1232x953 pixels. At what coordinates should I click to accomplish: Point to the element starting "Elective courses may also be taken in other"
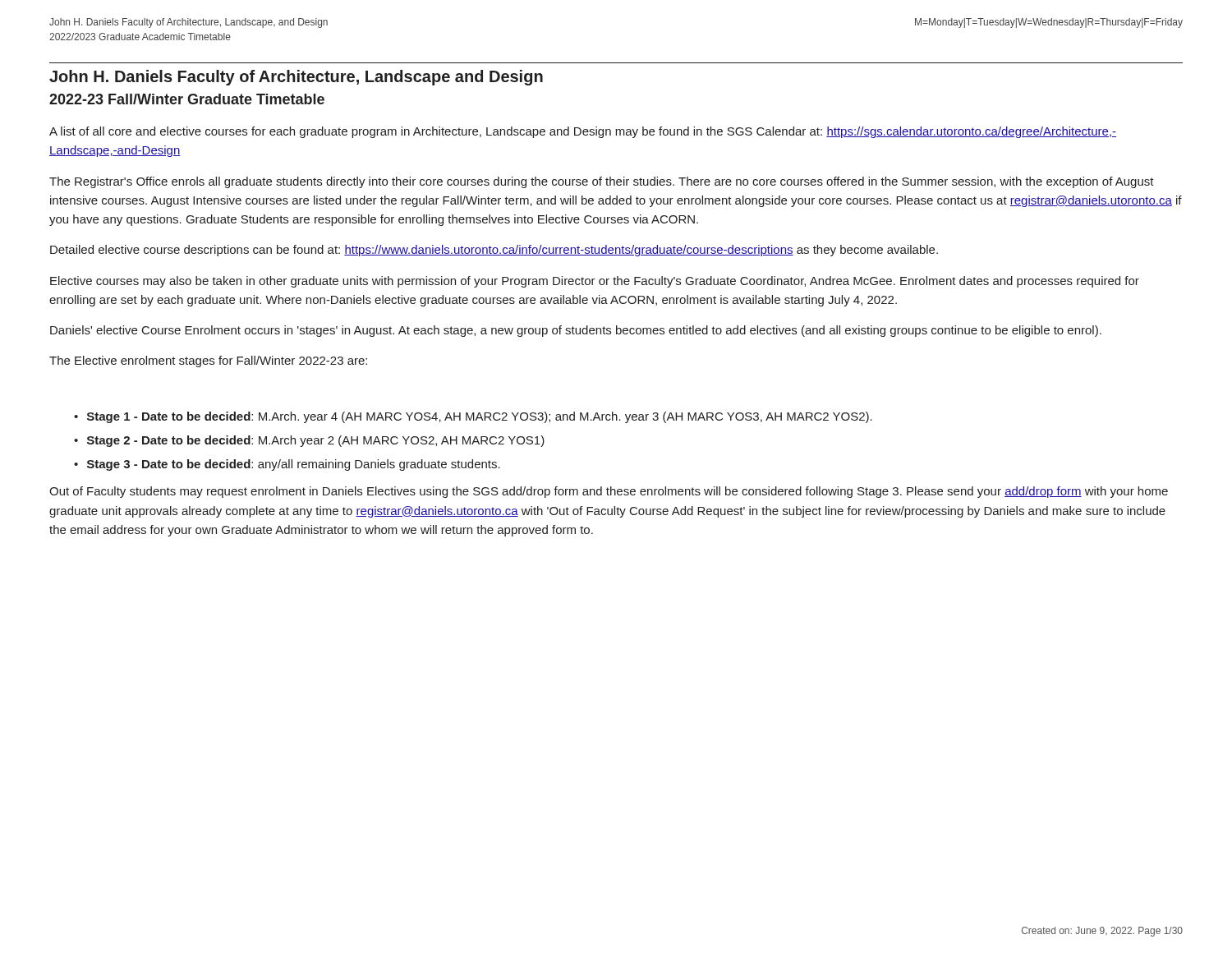[594, 290]
